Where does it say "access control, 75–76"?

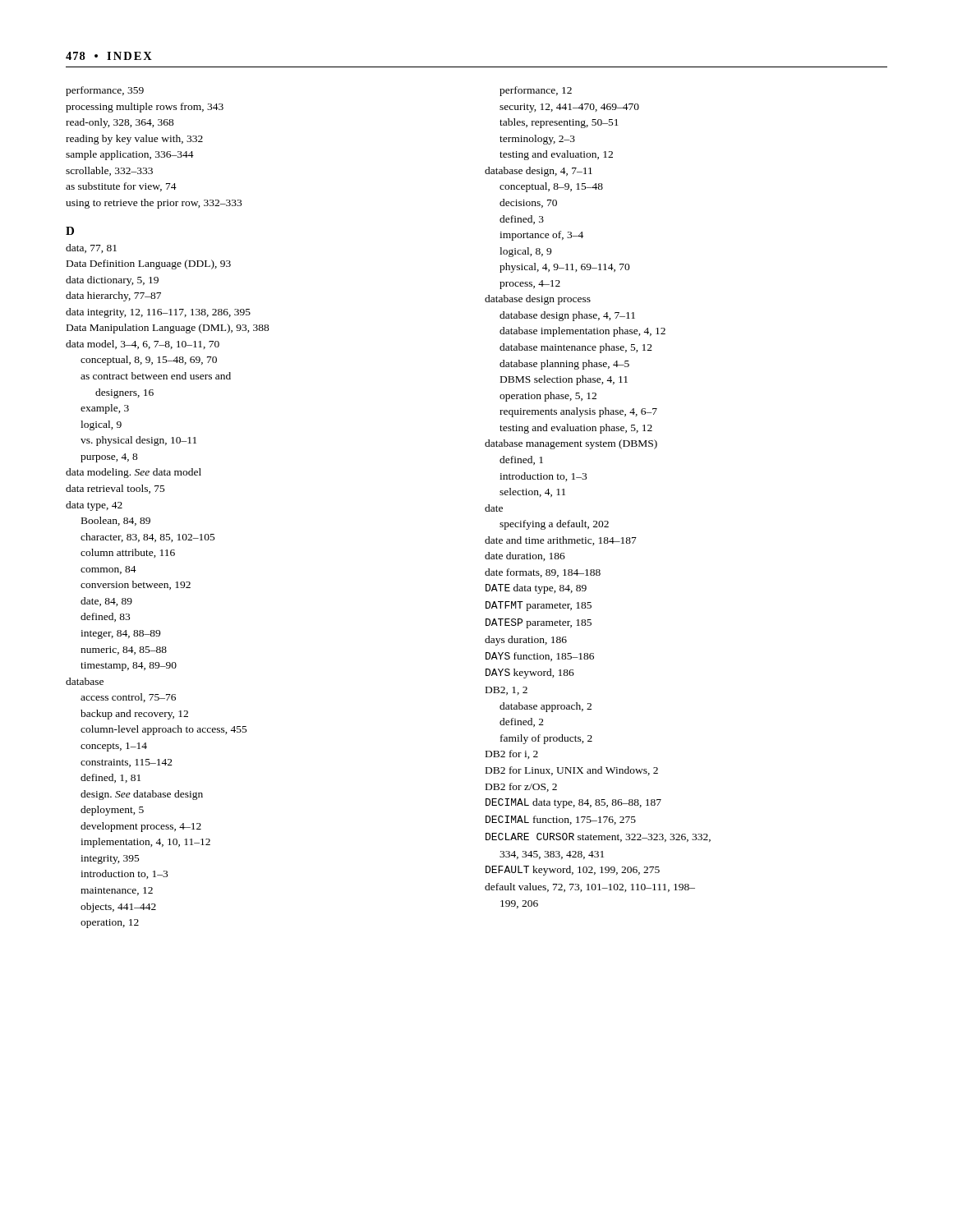128,697
